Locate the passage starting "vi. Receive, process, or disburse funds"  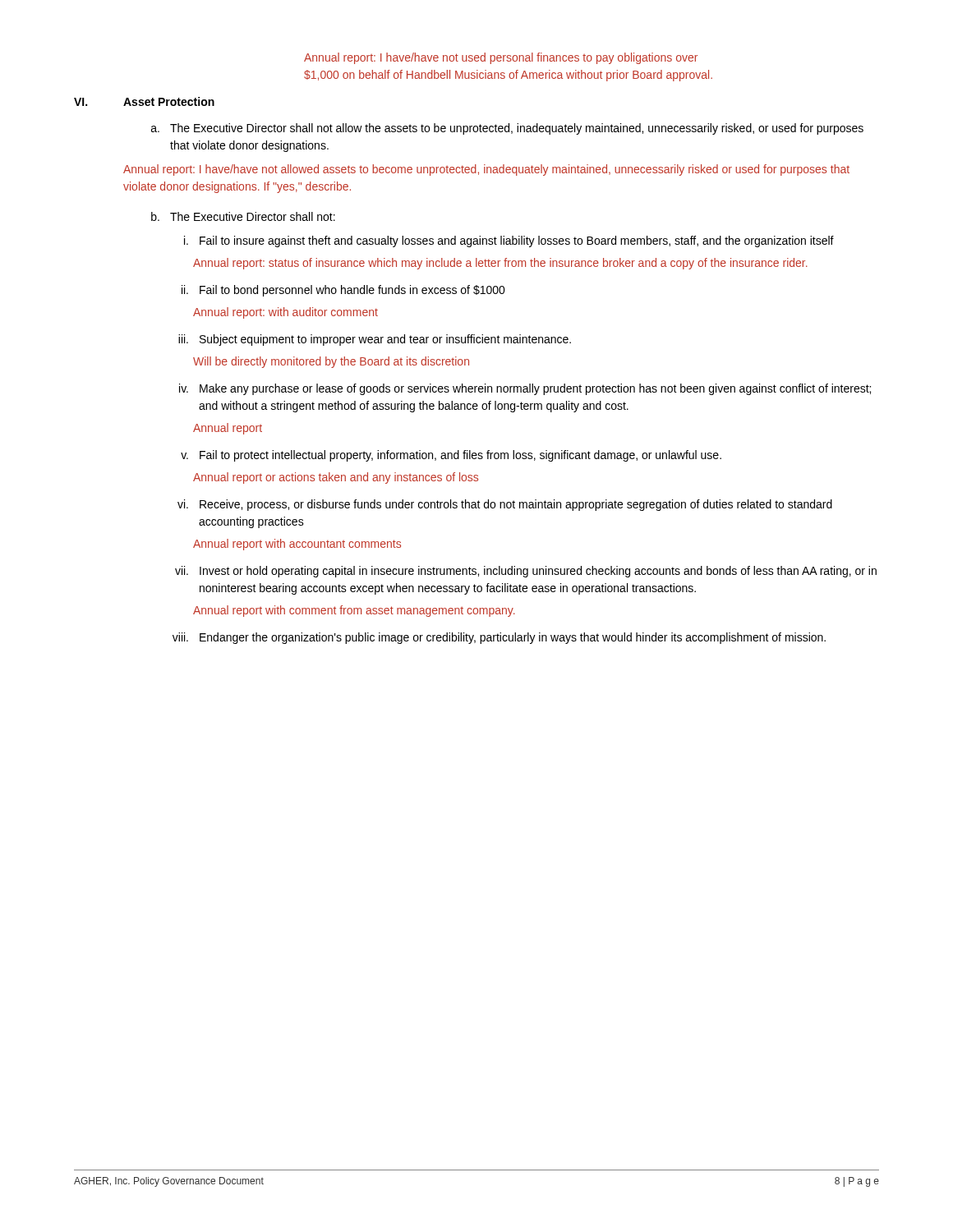coord(518,513)
